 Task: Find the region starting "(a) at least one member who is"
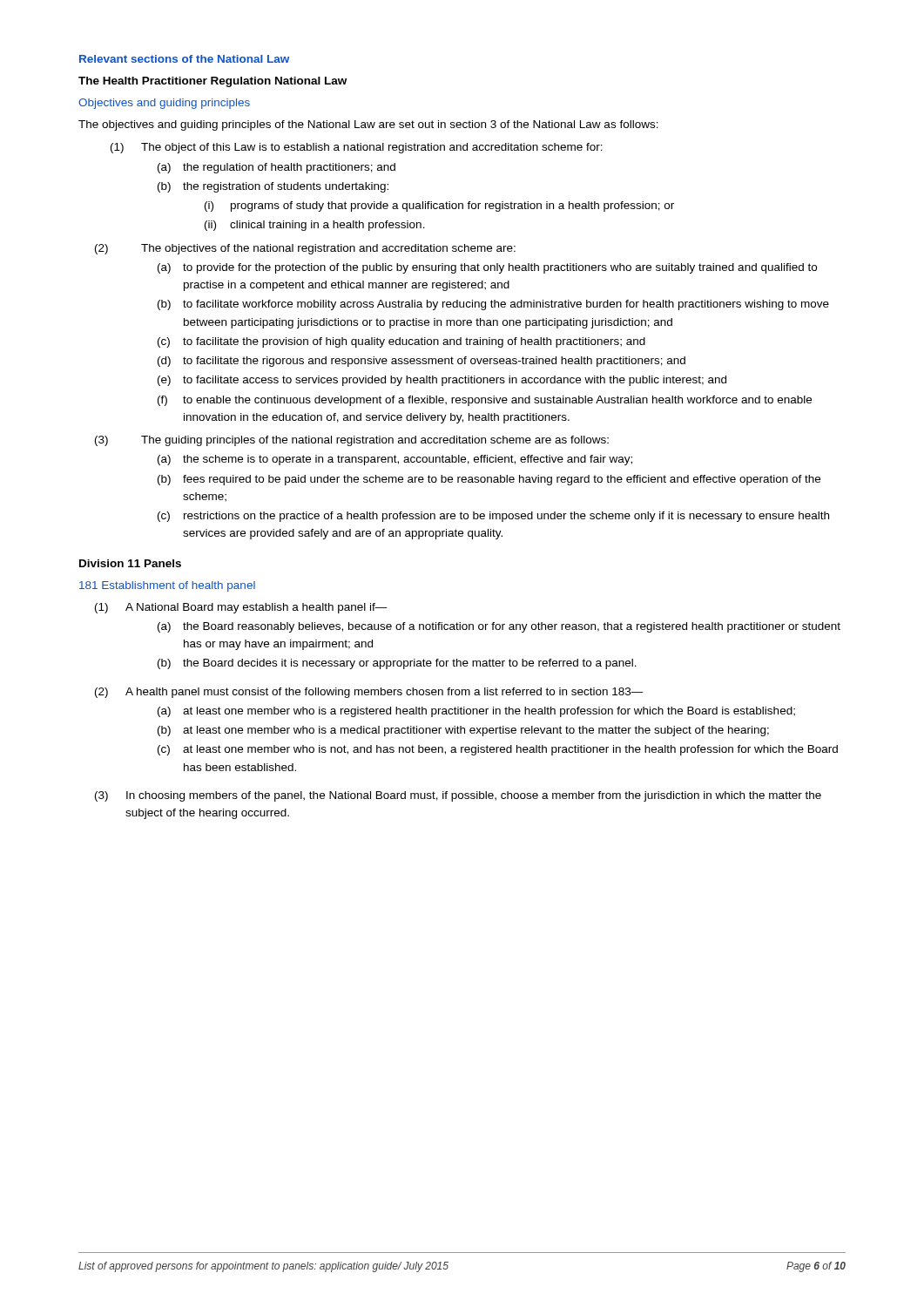click(x=476, y=711)
